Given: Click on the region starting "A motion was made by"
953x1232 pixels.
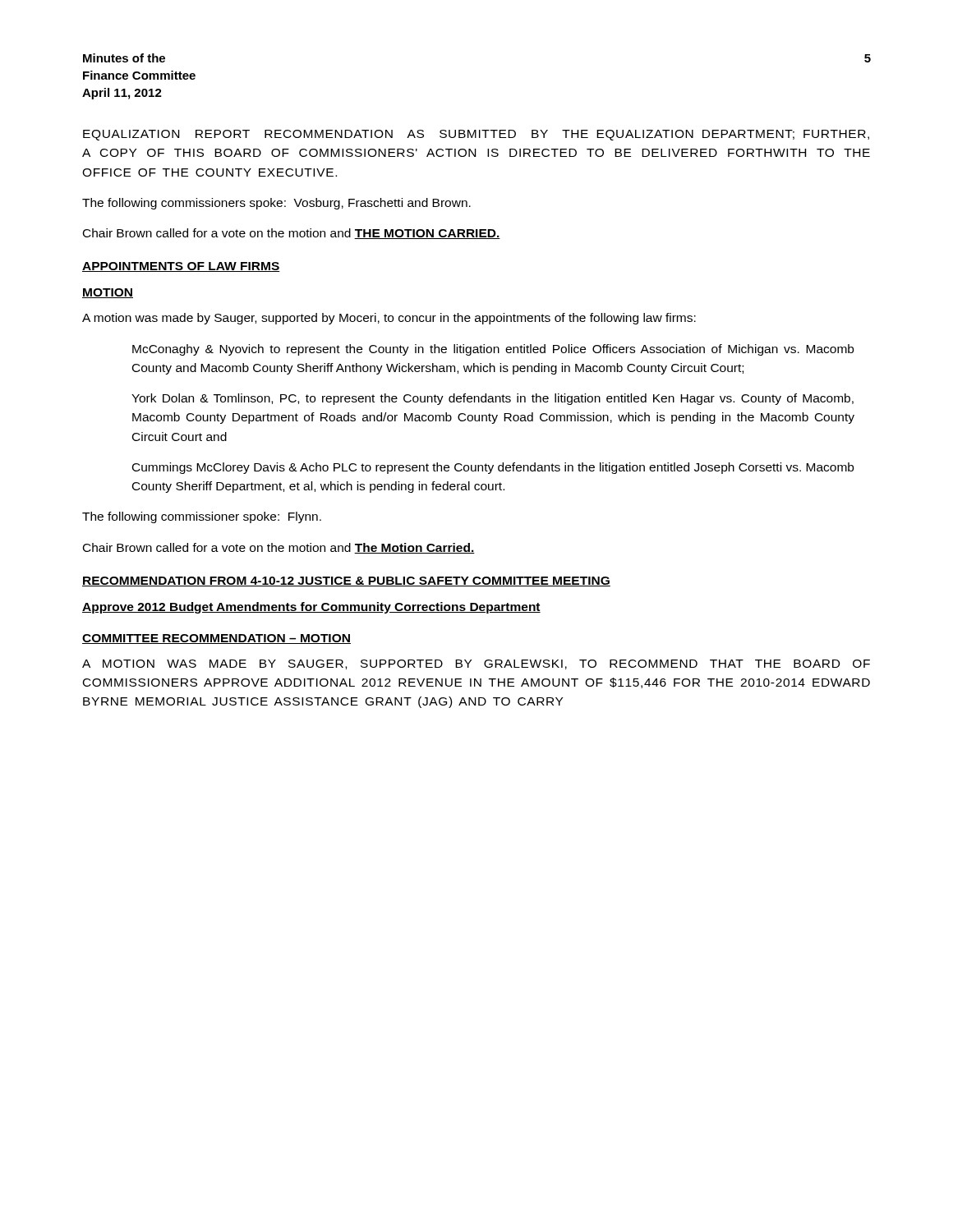Looking at the screenshot, I should [x=389, y=318].
